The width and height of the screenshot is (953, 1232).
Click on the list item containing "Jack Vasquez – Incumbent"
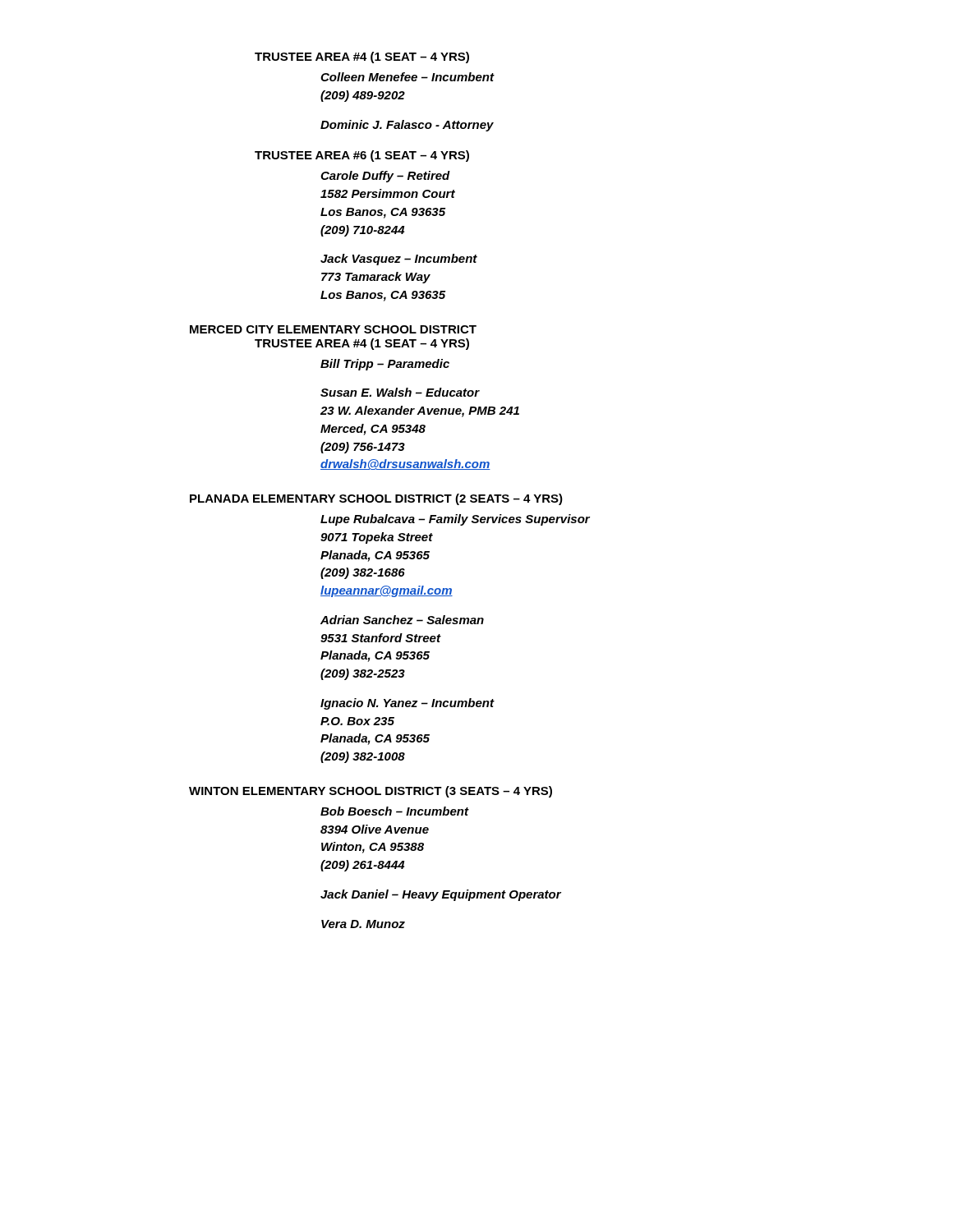[399, 276]
